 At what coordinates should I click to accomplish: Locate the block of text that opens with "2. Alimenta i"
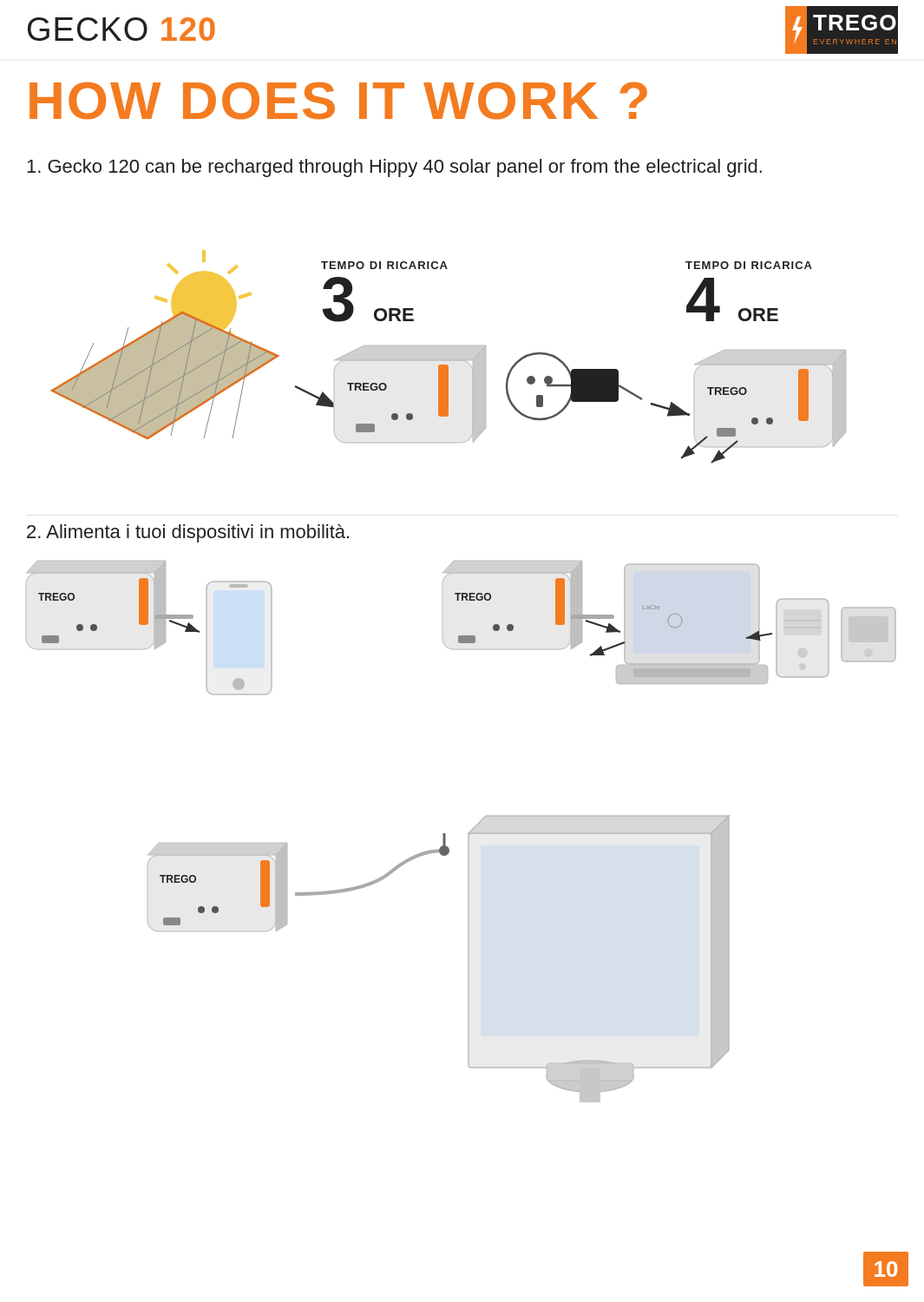pyautogui.click(x=188, y=532)
